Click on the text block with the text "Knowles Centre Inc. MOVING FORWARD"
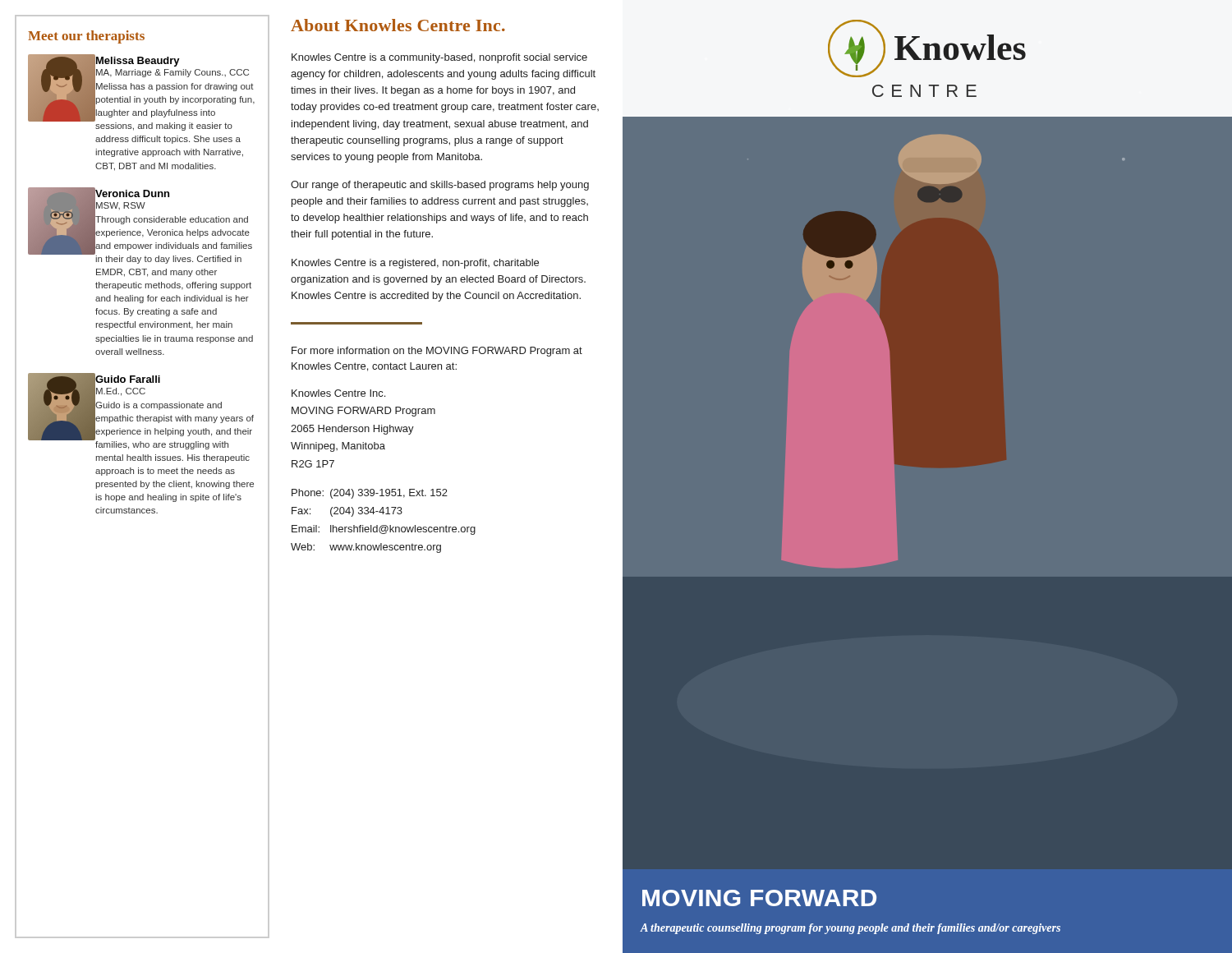1232x953 pixels. [363, 428]
